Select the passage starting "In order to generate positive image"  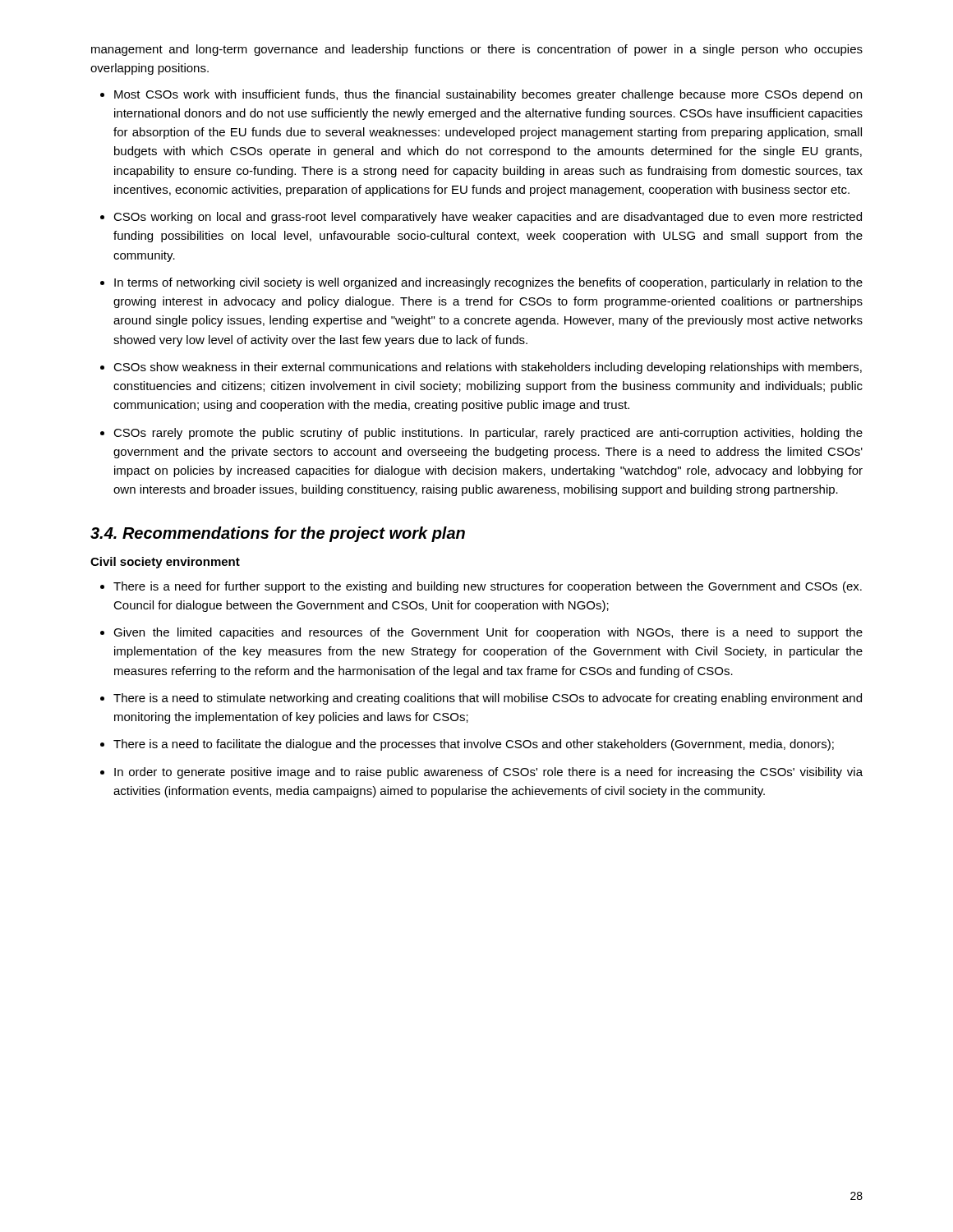click(x=488, y=781)
